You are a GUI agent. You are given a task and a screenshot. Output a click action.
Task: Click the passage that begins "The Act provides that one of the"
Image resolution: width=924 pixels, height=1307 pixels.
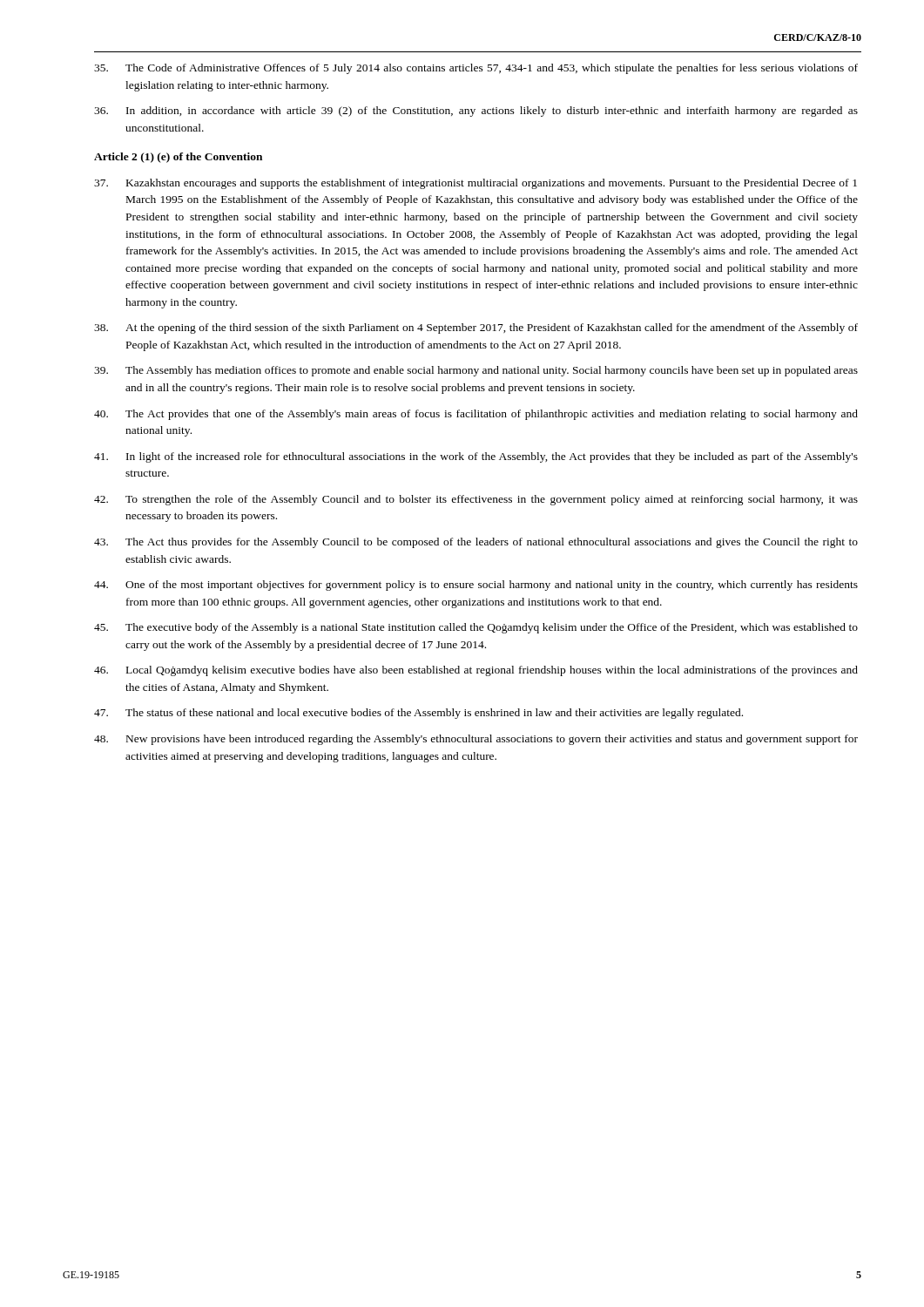pyautogui.click(x=476, y=422)
